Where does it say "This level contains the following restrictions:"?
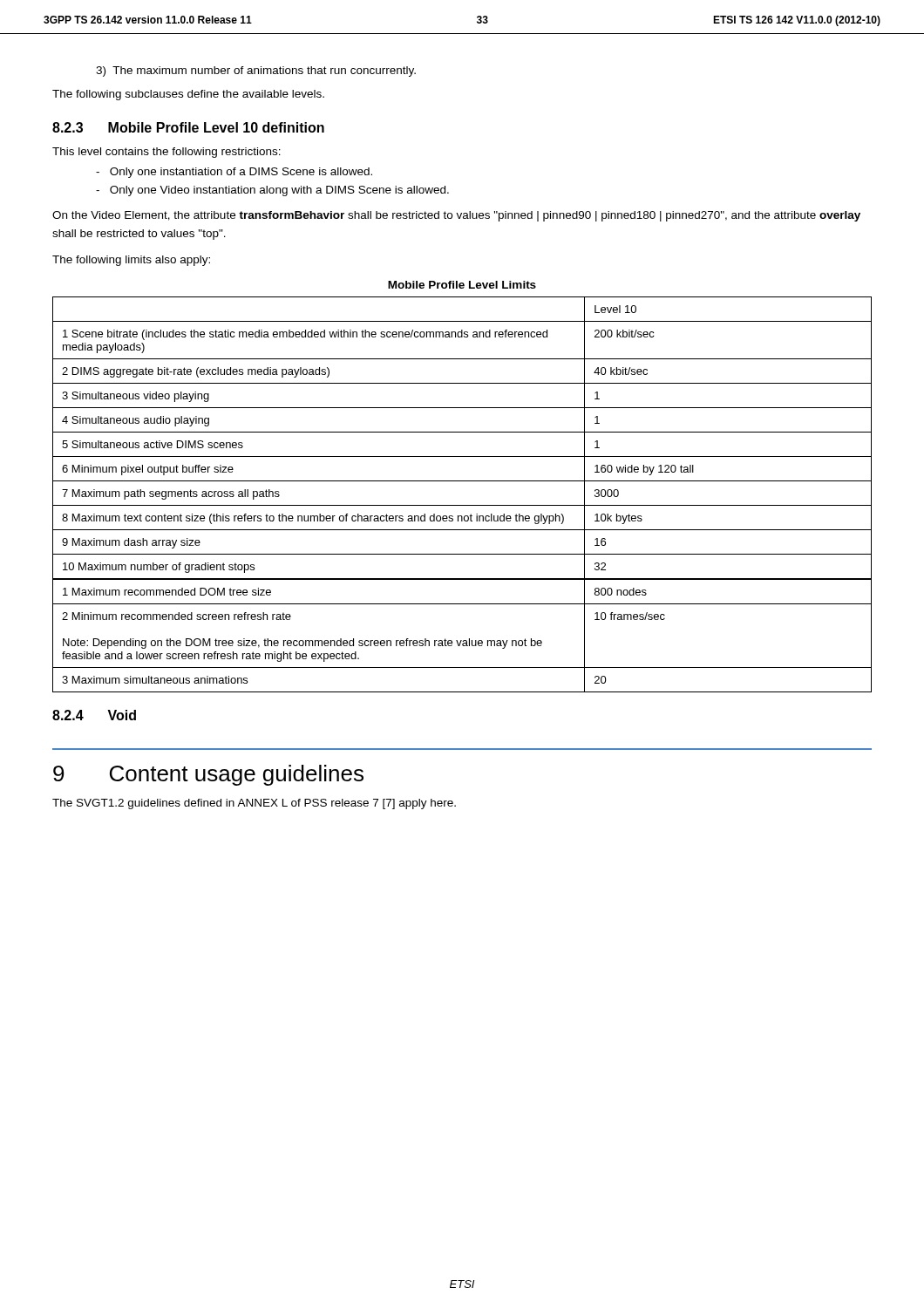Screen dimensions: 1308x924 point(167,151)
